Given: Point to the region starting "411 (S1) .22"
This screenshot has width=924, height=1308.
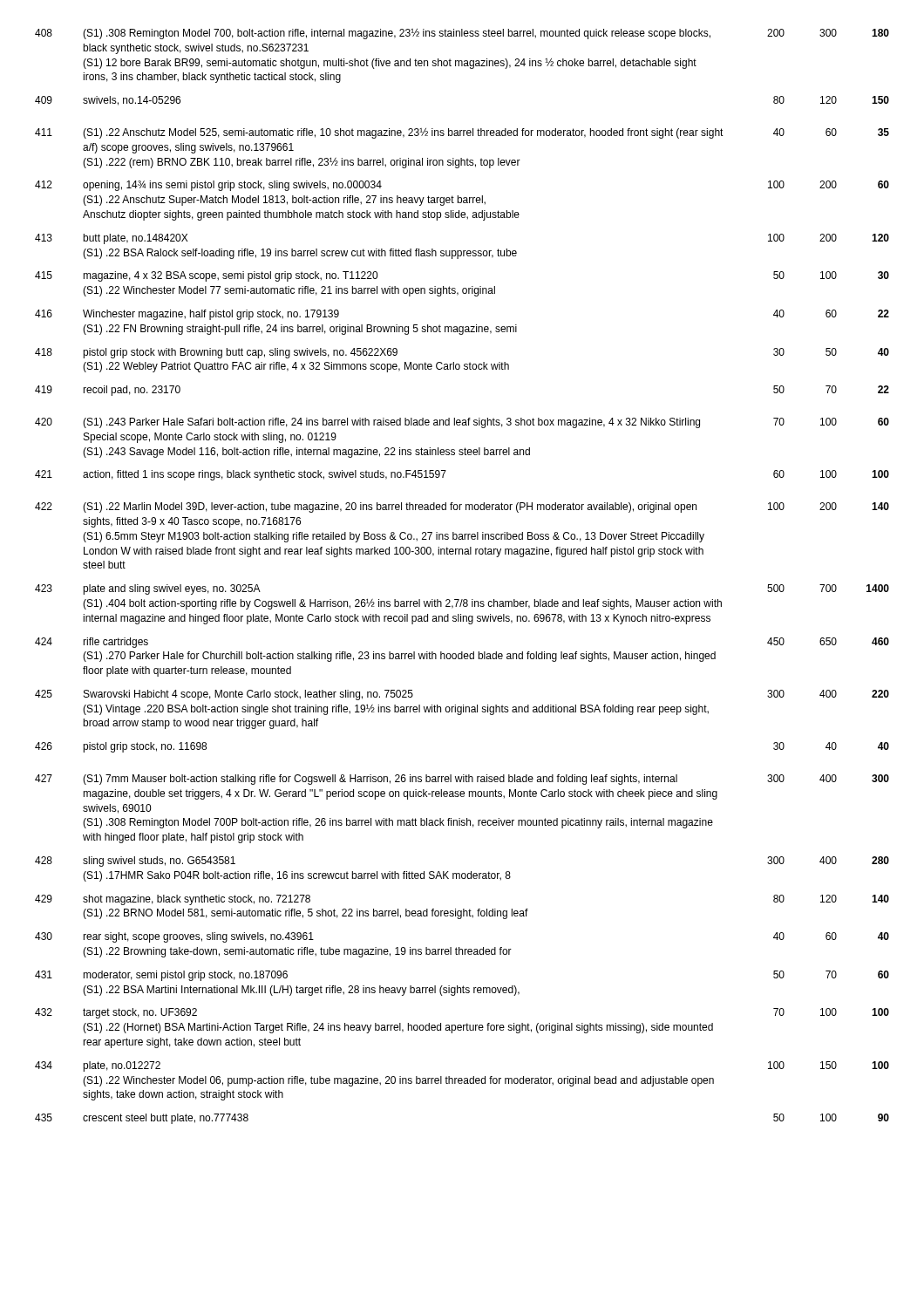Looking at the screenshot, I should pyautogui.click(x=462, y=148).
